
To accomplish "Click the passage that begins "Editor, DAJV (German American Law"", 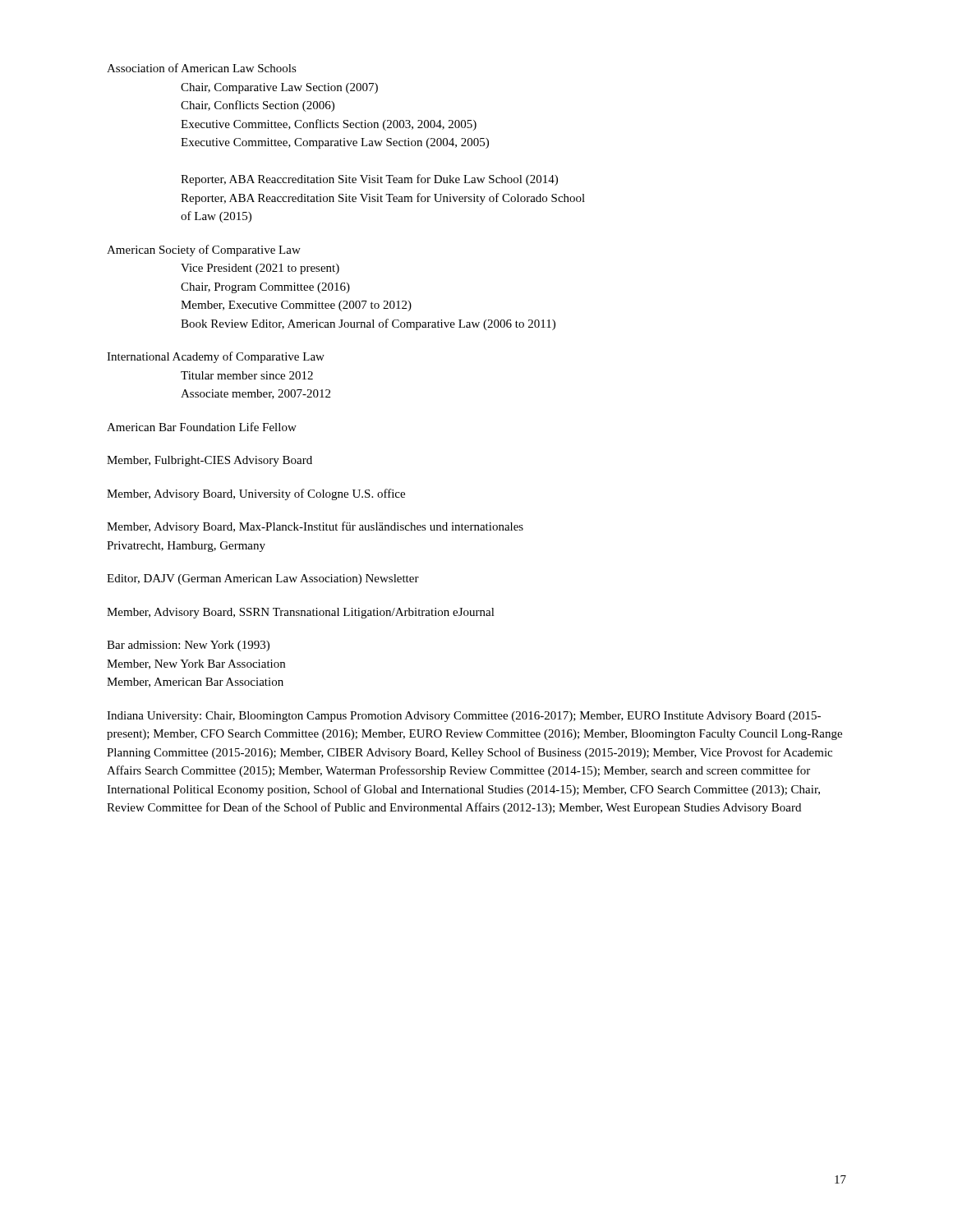I will [x=263, y=578].
